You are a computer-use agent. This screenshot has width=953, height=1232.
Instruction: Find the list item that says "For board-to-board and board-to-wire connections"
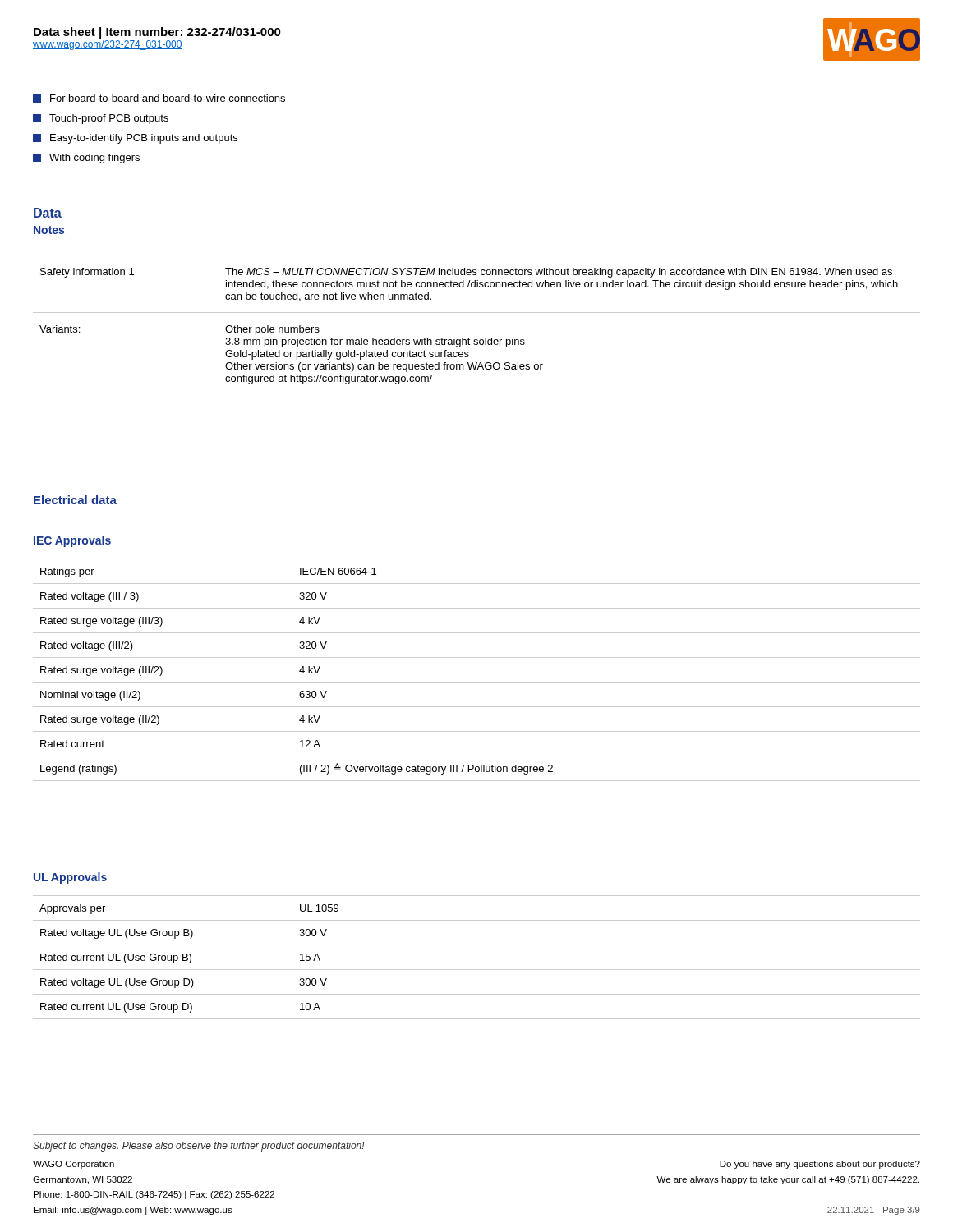tap(159, 98)
